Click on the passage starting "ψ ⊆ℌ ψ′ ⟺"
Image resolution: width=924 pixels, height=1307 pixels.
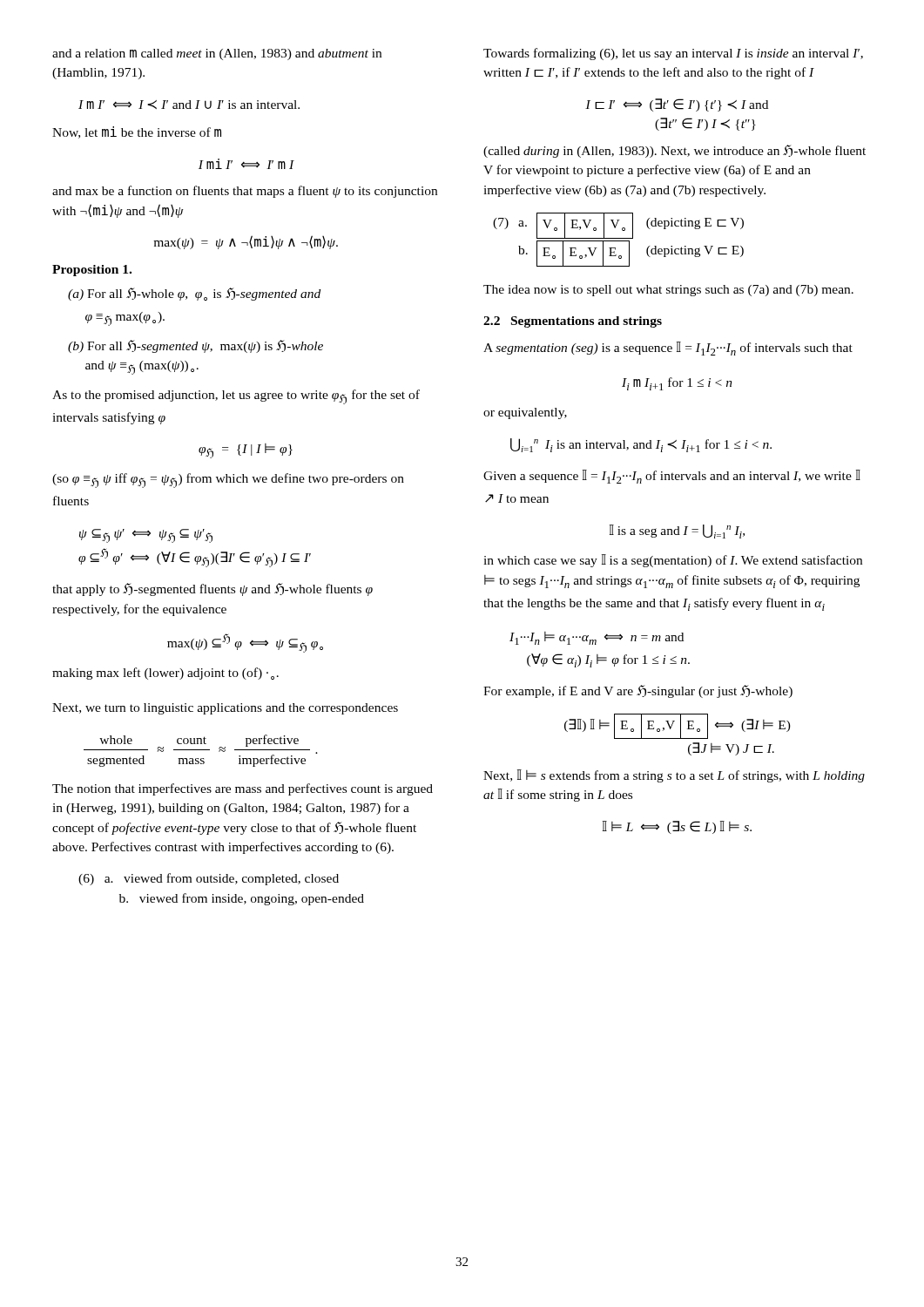[195, 547]
